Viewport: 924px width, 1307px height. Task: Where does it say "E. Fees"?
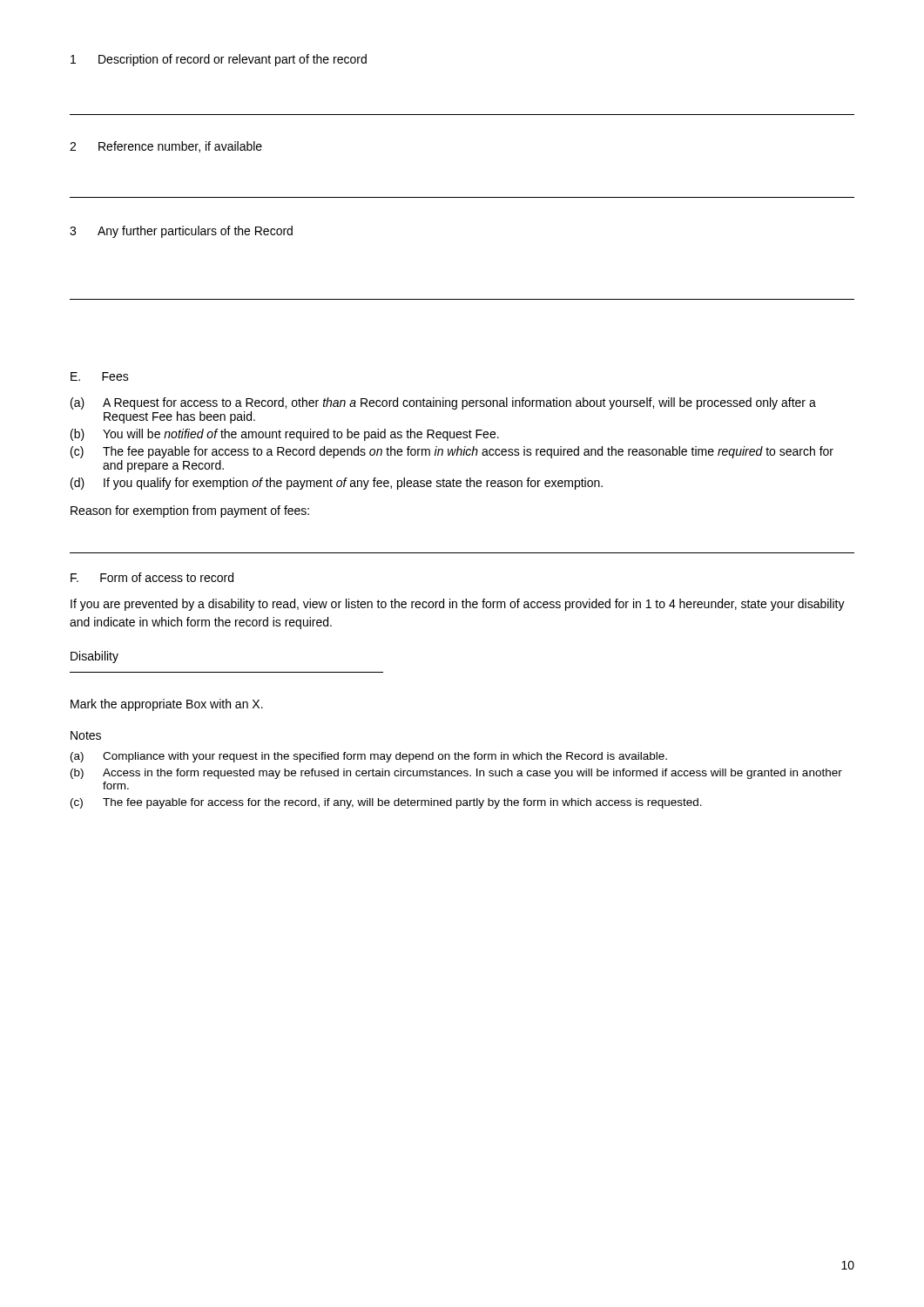click(x=99, y=376)
